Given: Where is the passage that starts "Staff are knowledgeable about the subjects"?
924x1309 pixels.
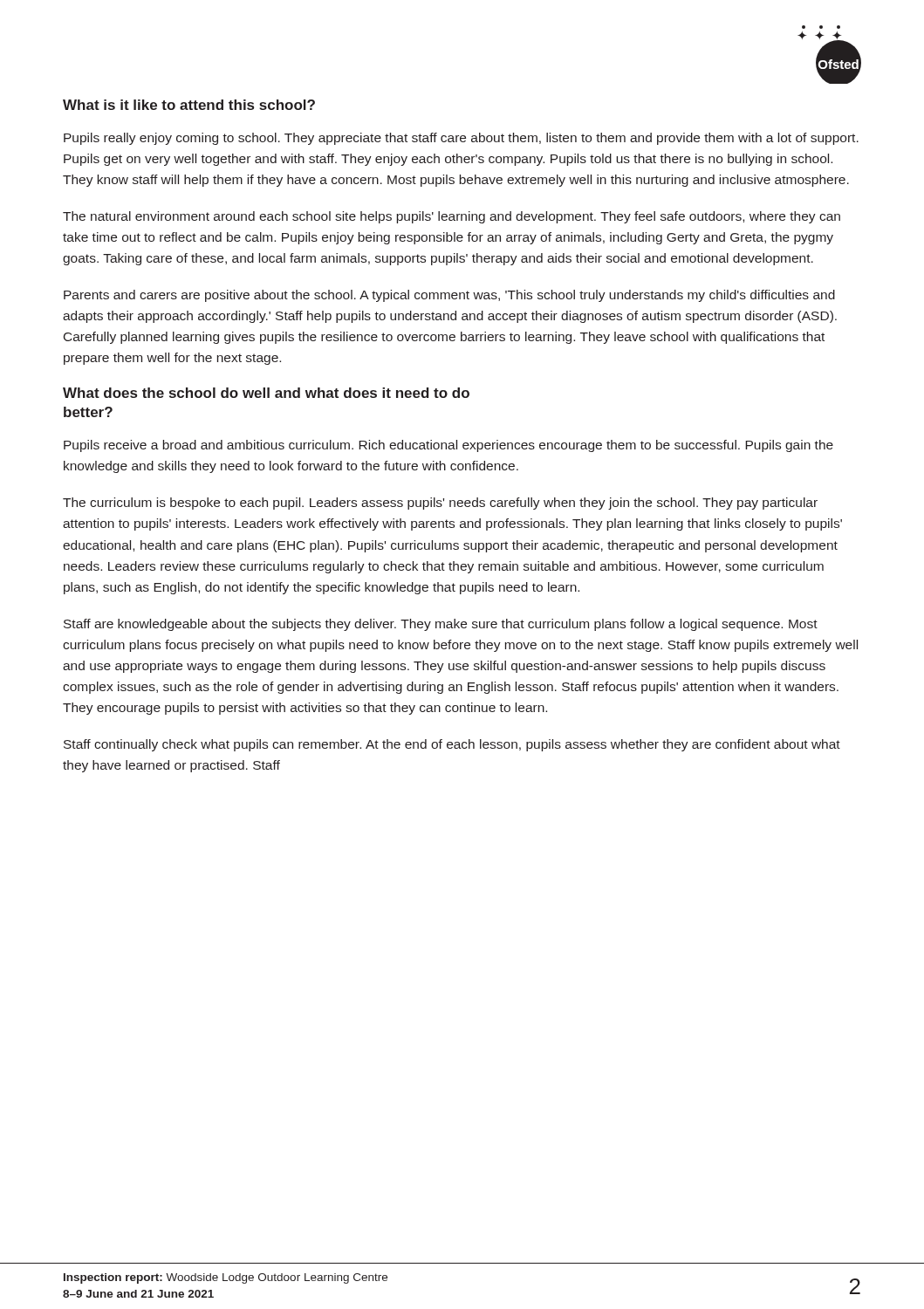Looking at the screenshot, I should click(461, 665).
